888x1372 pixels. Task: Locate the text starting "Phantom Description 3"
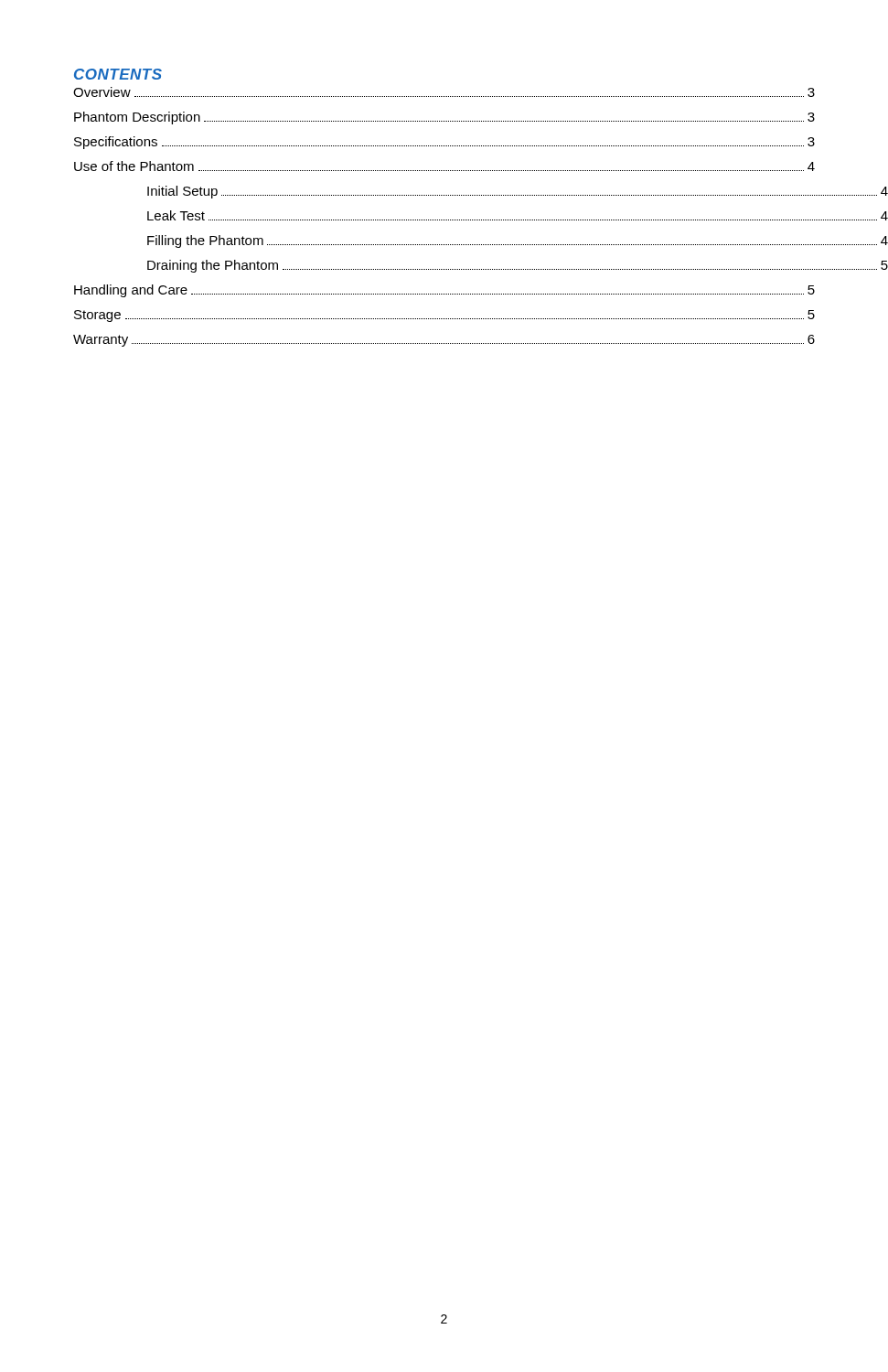[x=444, y=117]
